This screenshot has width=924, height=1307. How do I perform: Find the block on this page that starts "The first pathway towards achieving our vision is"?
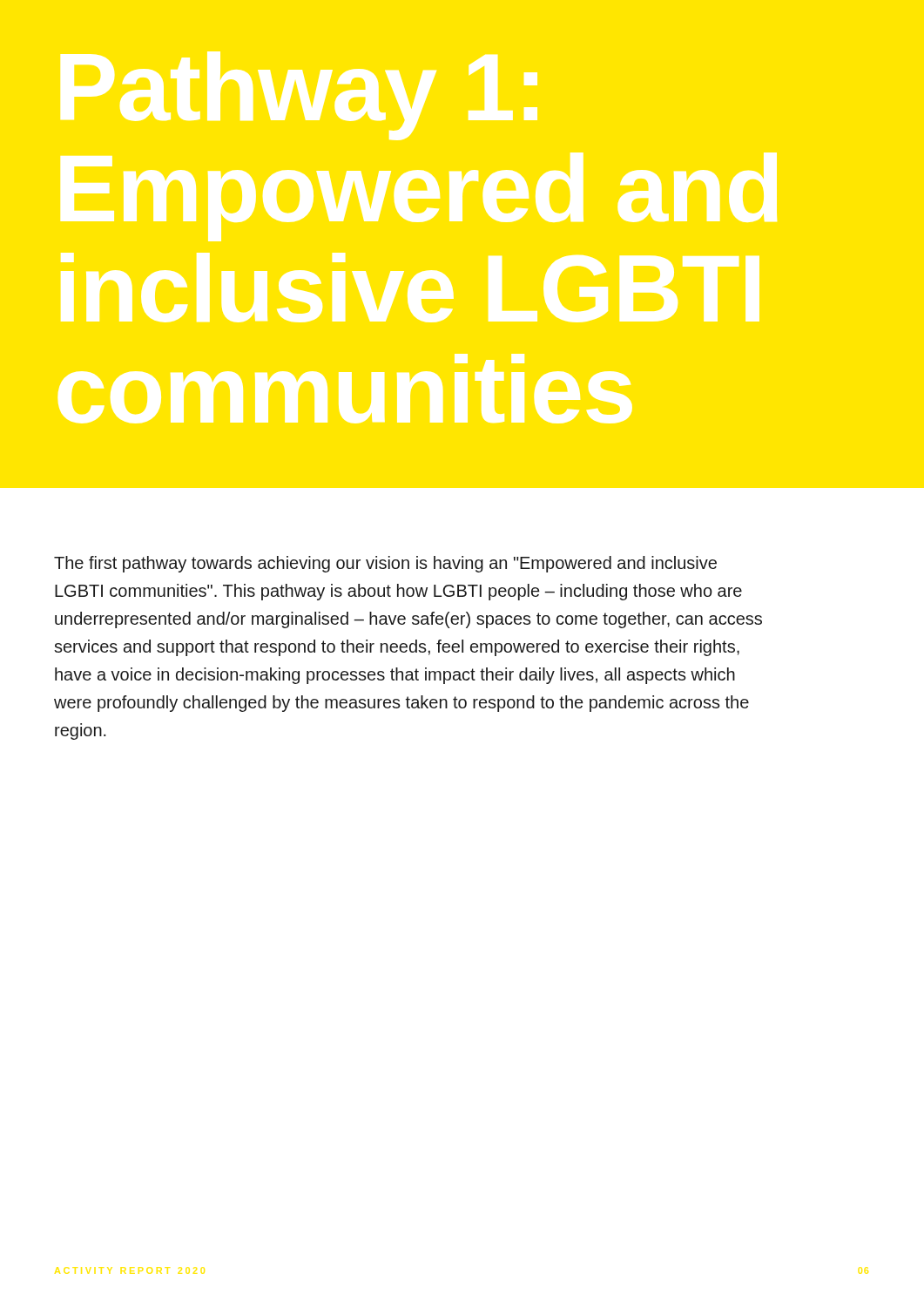pos(411,647)
